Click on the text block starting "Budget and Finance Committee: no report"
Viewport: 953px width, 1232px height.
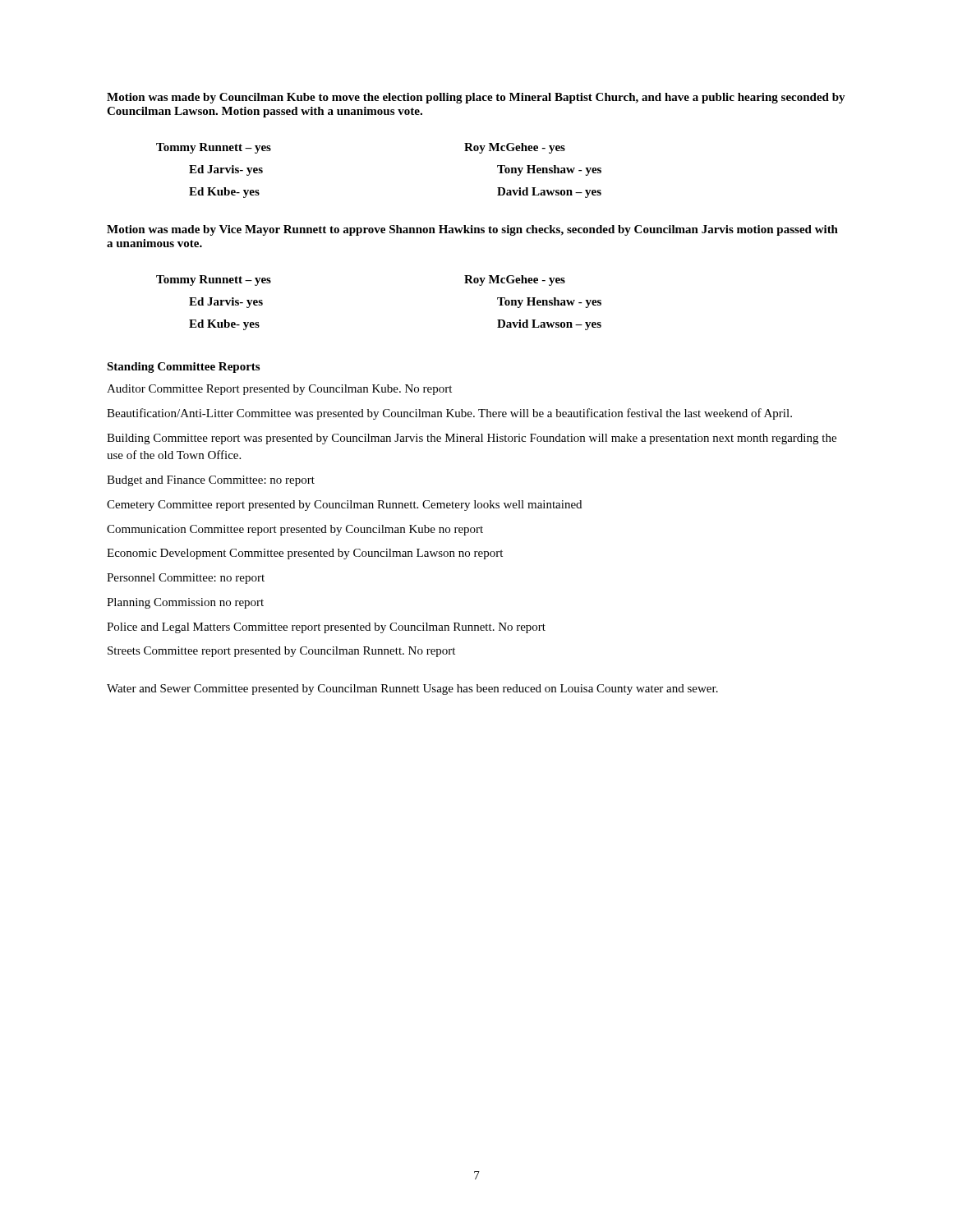point(211,480)
